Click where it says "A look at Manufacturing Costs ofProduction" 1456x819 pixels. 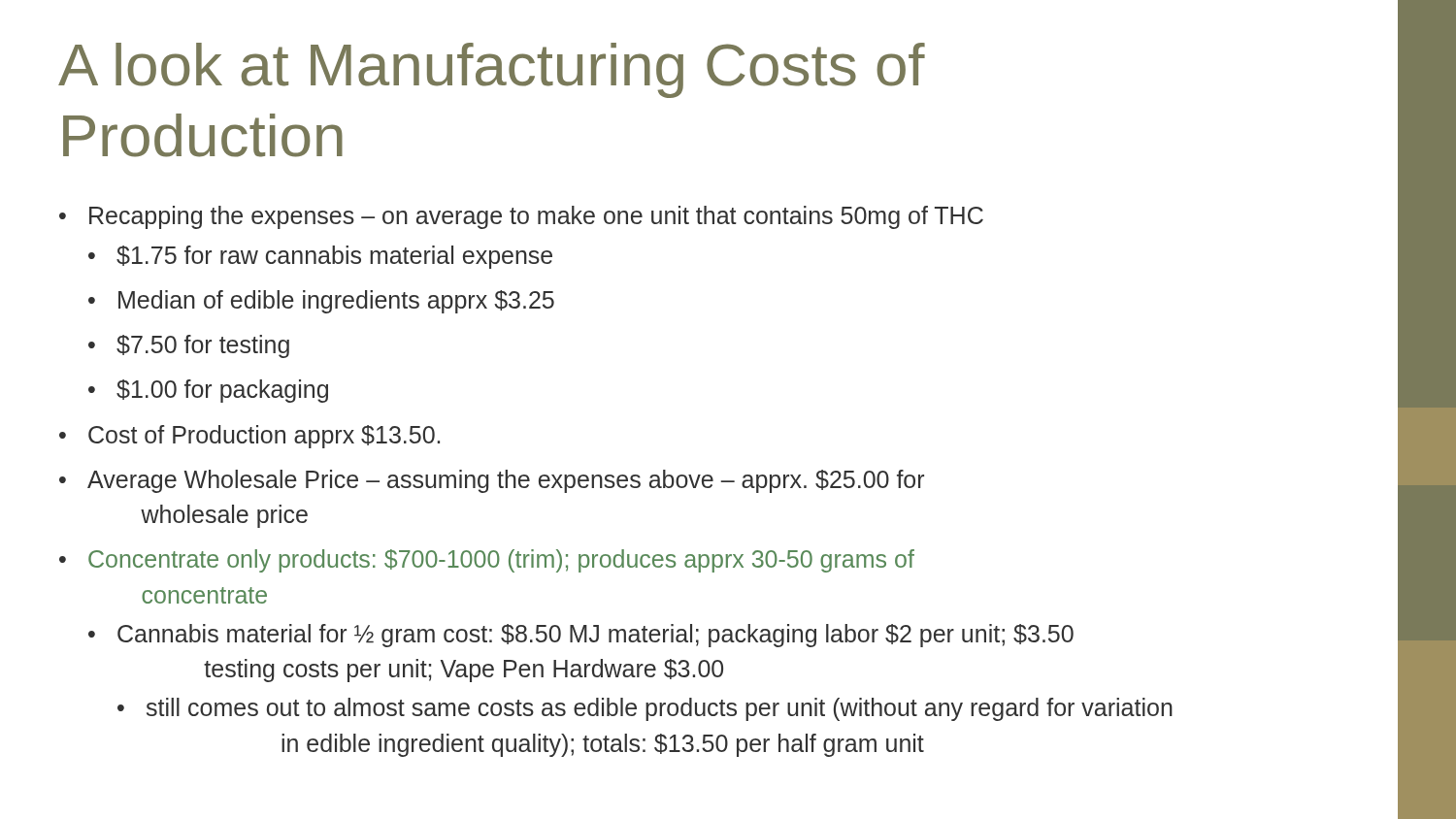pyautogui.click(x=699, y=100)
